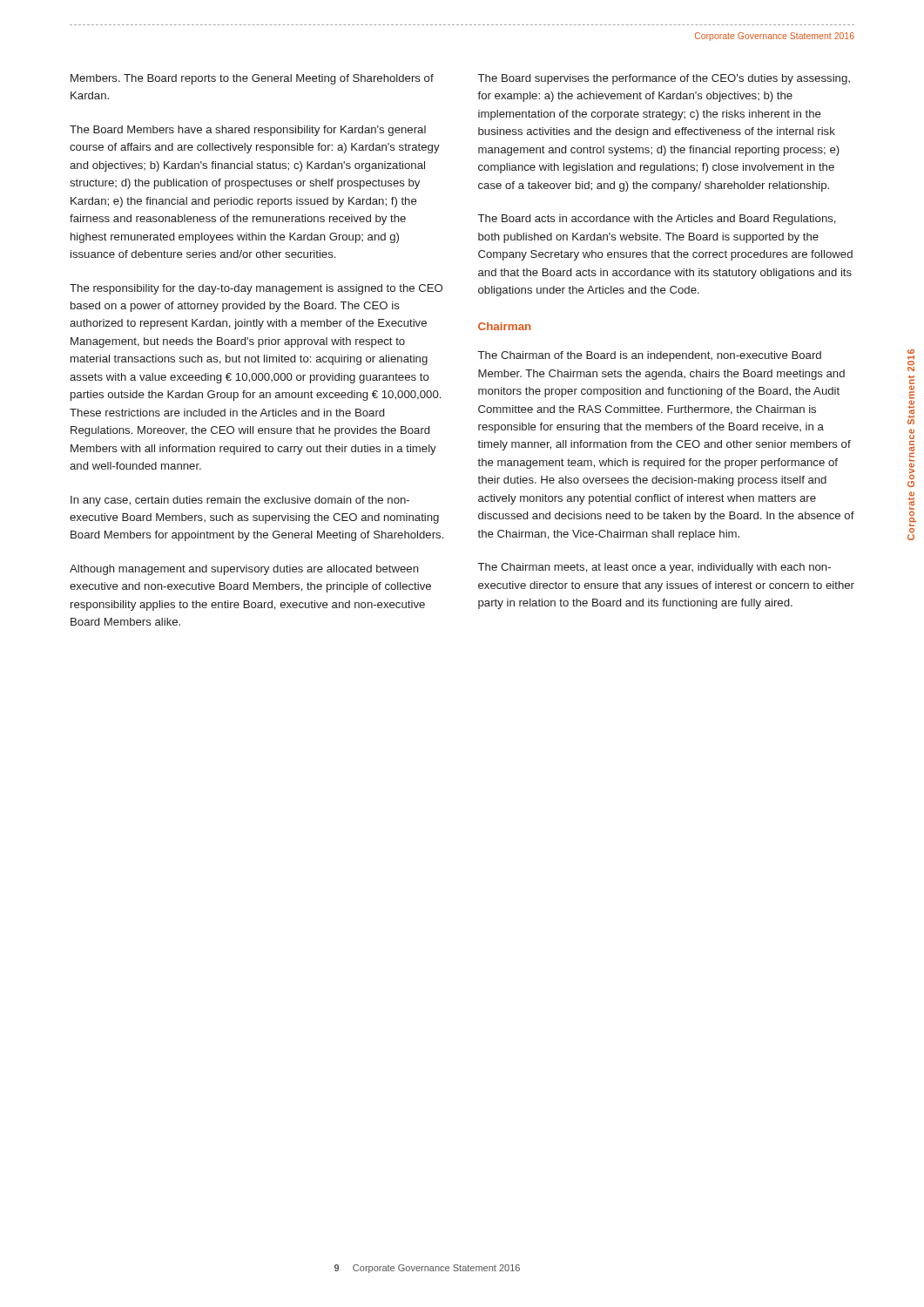
Task: Locate the text block that reads "The Board supervises the"
Action: click(x=664, y=131)
